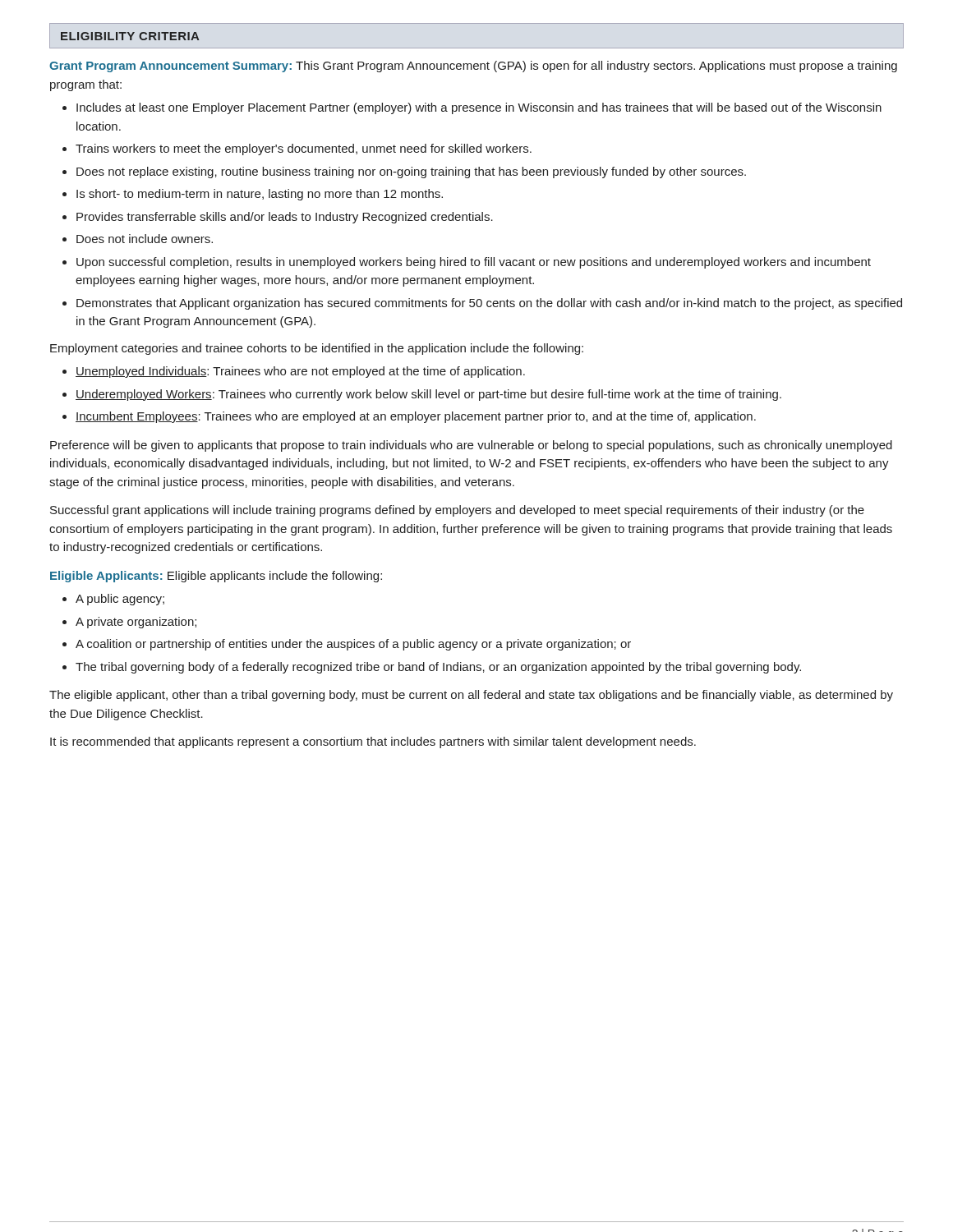Navigate to the block starting "Incumbent Employees: Trainees who"
Screen dimensions: 1232x953
[416, 416]
